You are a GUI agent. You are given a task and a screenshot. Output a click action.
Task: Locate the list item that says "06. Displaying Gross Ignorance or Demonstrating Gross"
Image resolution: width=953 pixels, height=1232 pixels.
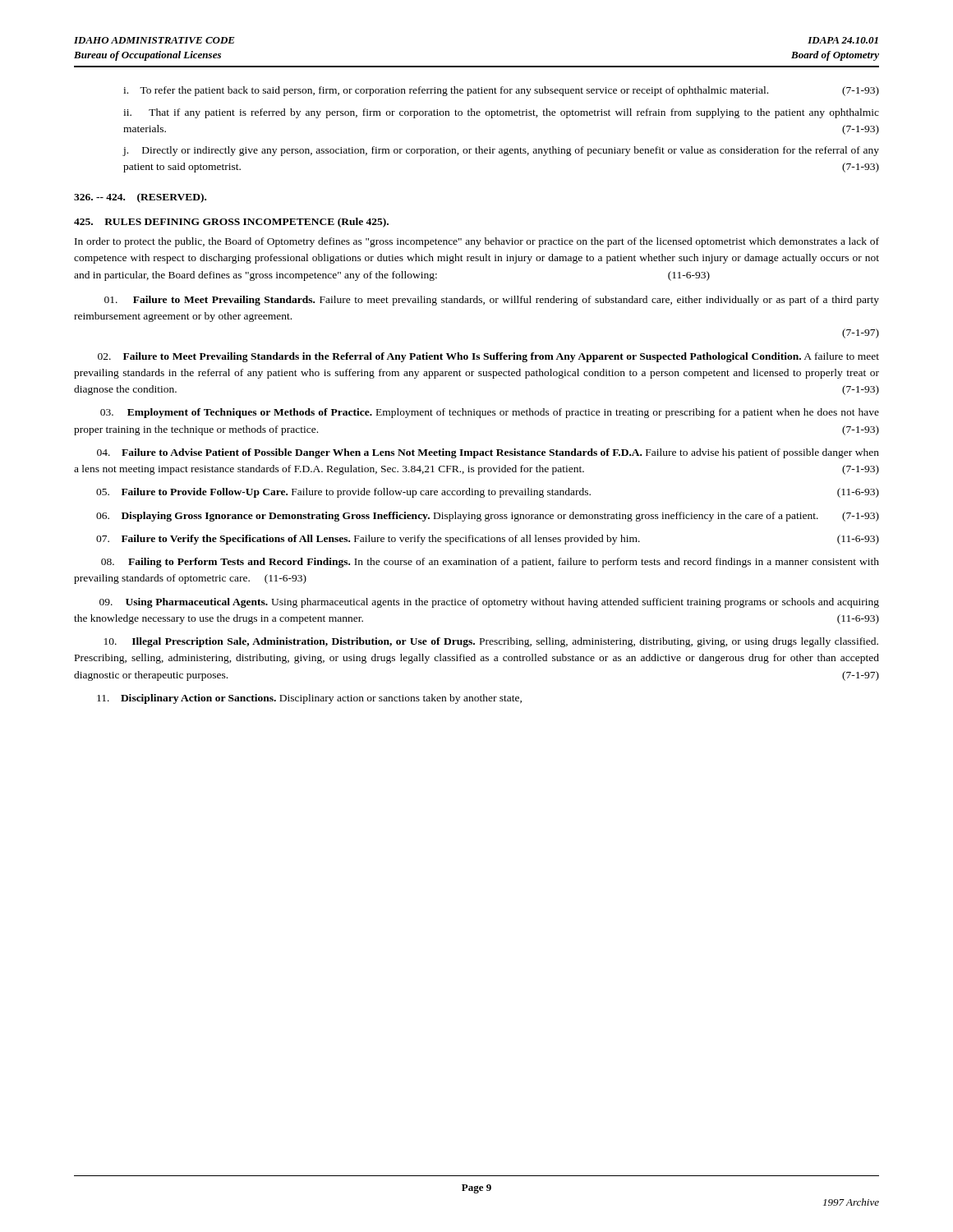point(476,516)
